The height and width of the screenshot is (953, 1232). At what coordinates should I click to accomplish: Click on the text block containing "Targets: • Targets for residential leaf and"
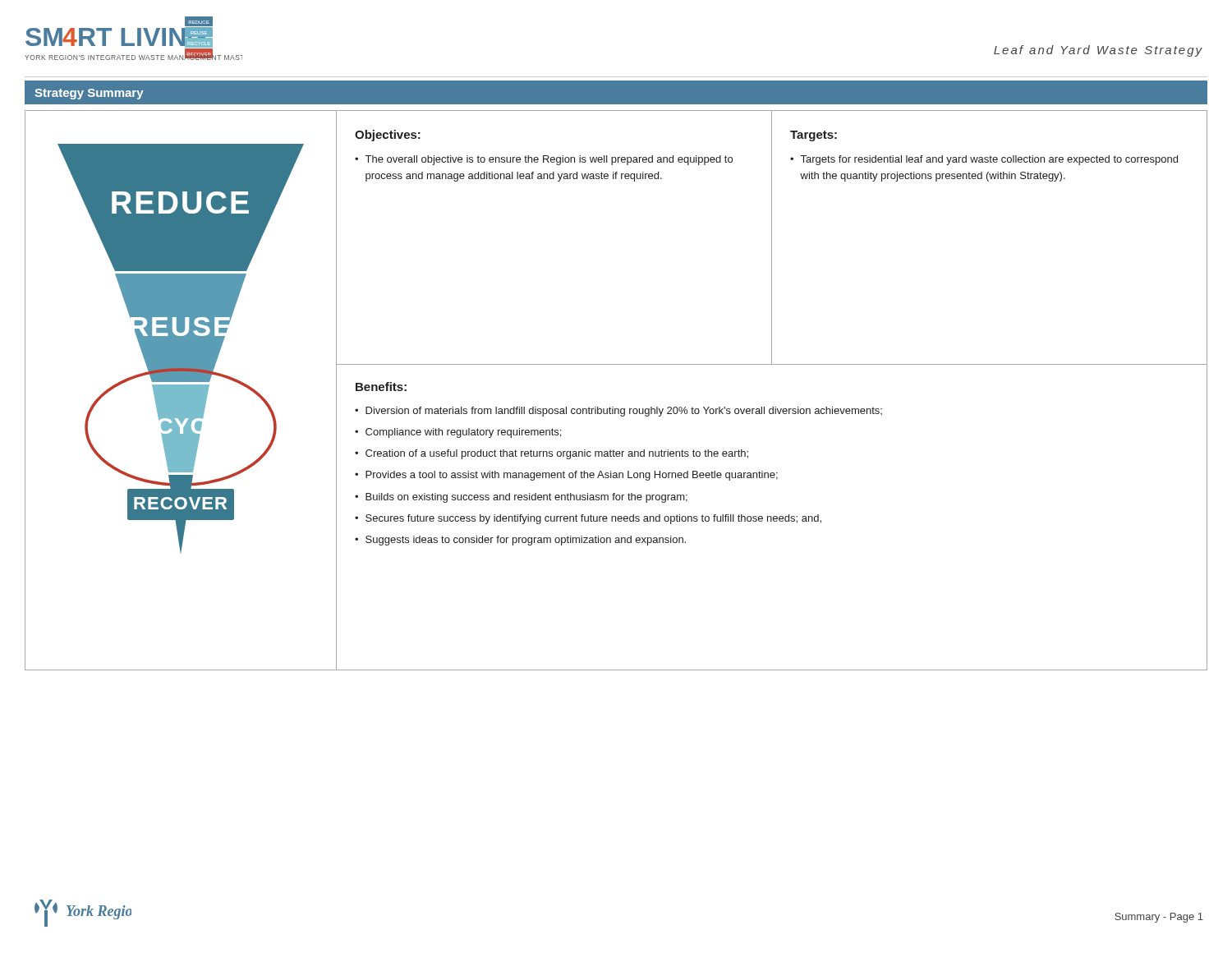coord(989,156)
